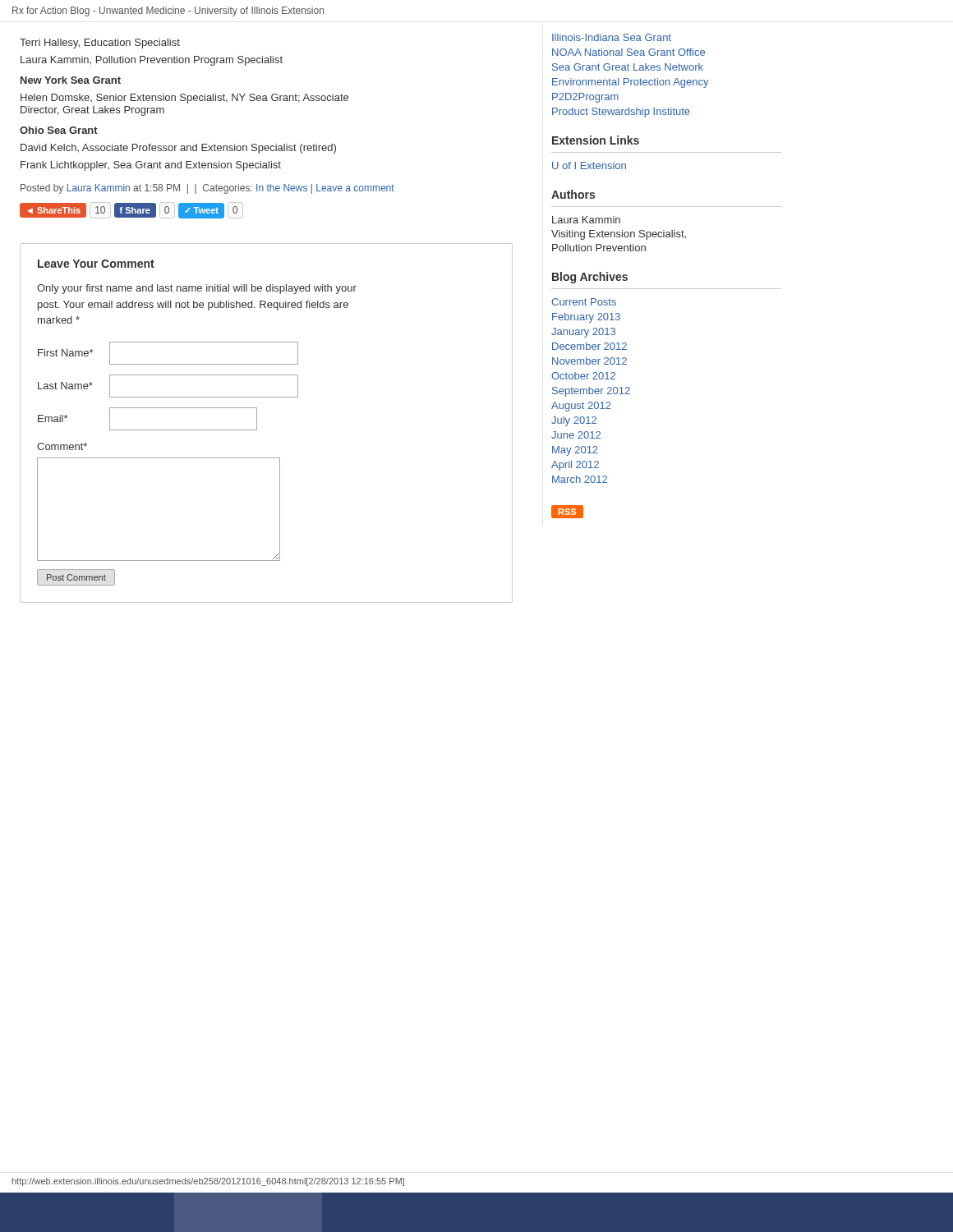Viewport: 953px width, 1232px height.
Task: Point to "Ohio Sea Grant"
Action: (x=59, y=130)
